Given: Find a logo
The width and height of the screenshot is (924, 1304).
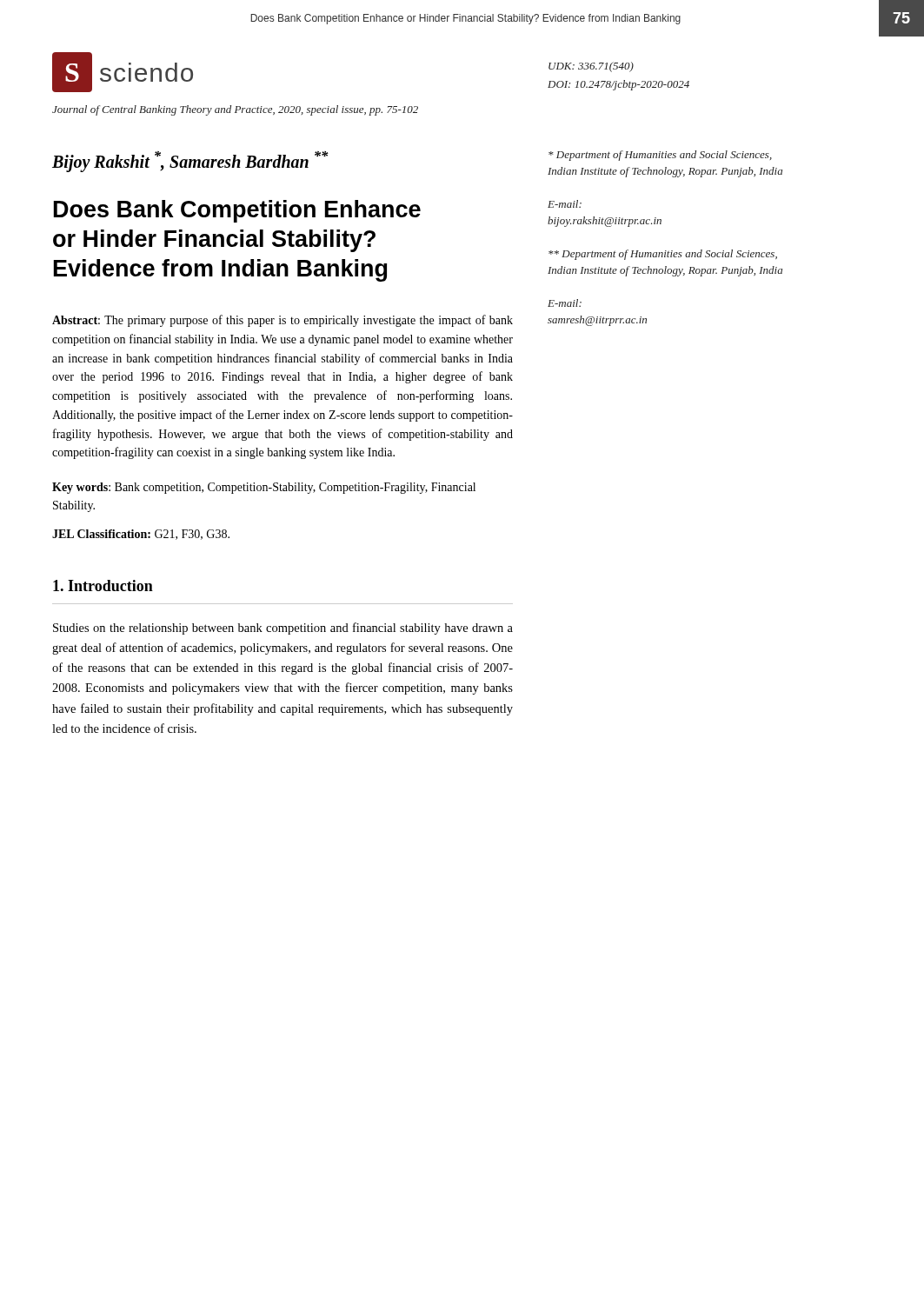Looking at the screenshot, I should pyautogui.click(x=282, y=72).
